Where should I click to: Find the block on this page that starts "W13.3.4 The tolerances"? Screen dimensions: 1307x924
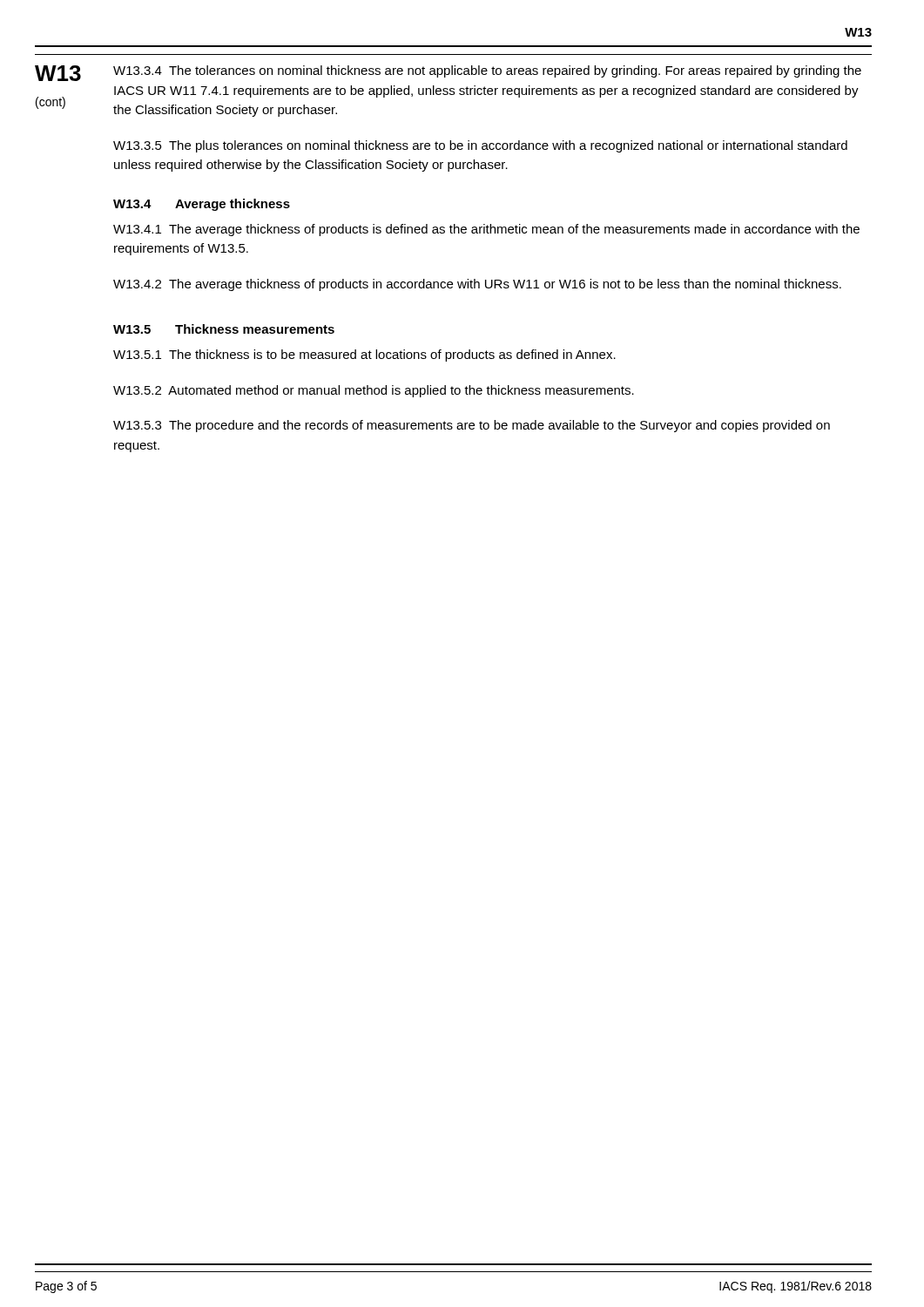[487, 90]
